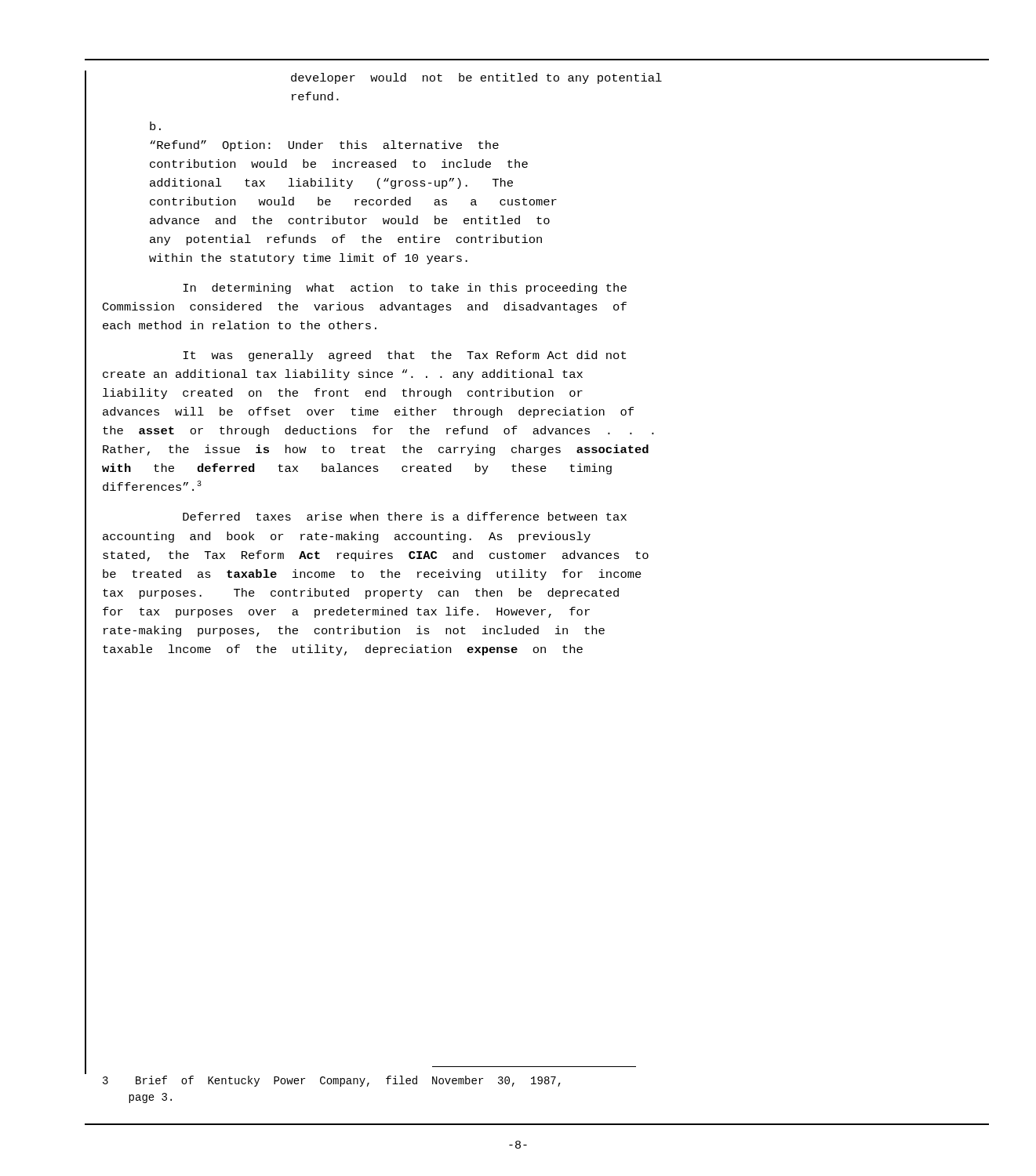Find the passage starting "It was generally agreed that the Tax Reform"
Viewport: 1036px width, 1176px height.
click(x=379, y=422)
